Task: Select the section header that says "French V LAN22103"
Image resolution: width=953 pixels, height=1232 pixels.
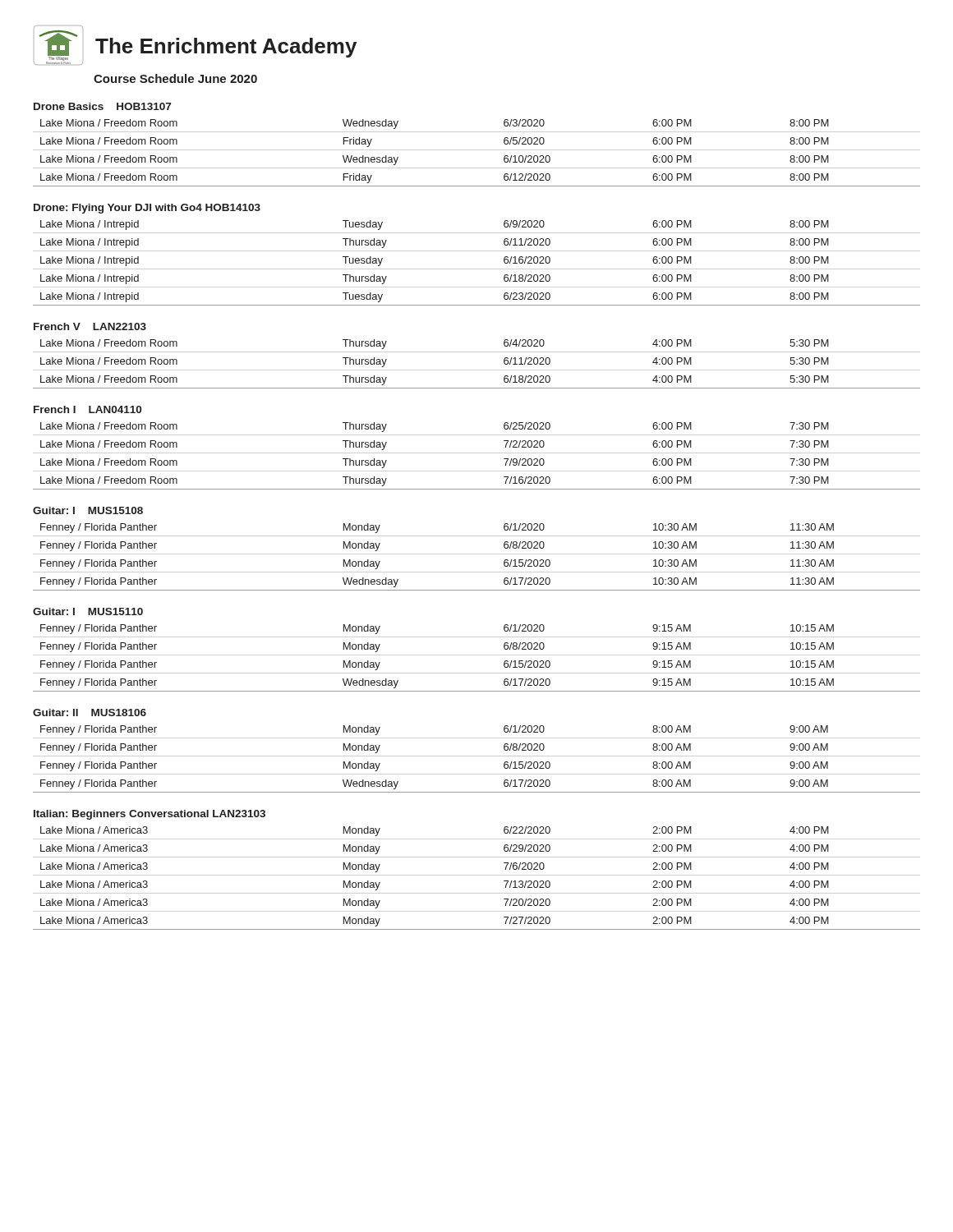Action: click(x=90, y=326)
